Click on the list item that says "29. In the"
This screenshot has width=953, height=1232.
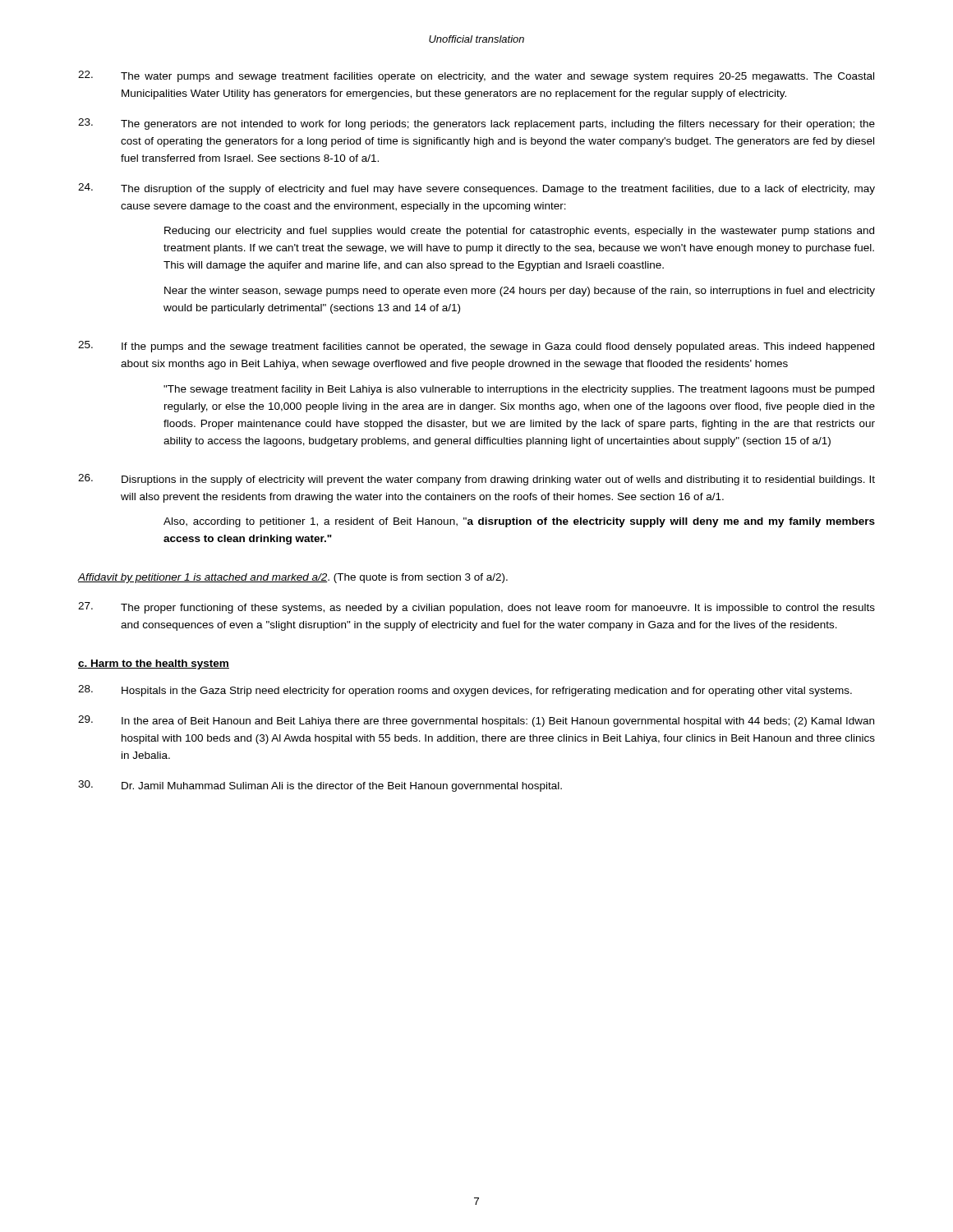click(476, 739)
